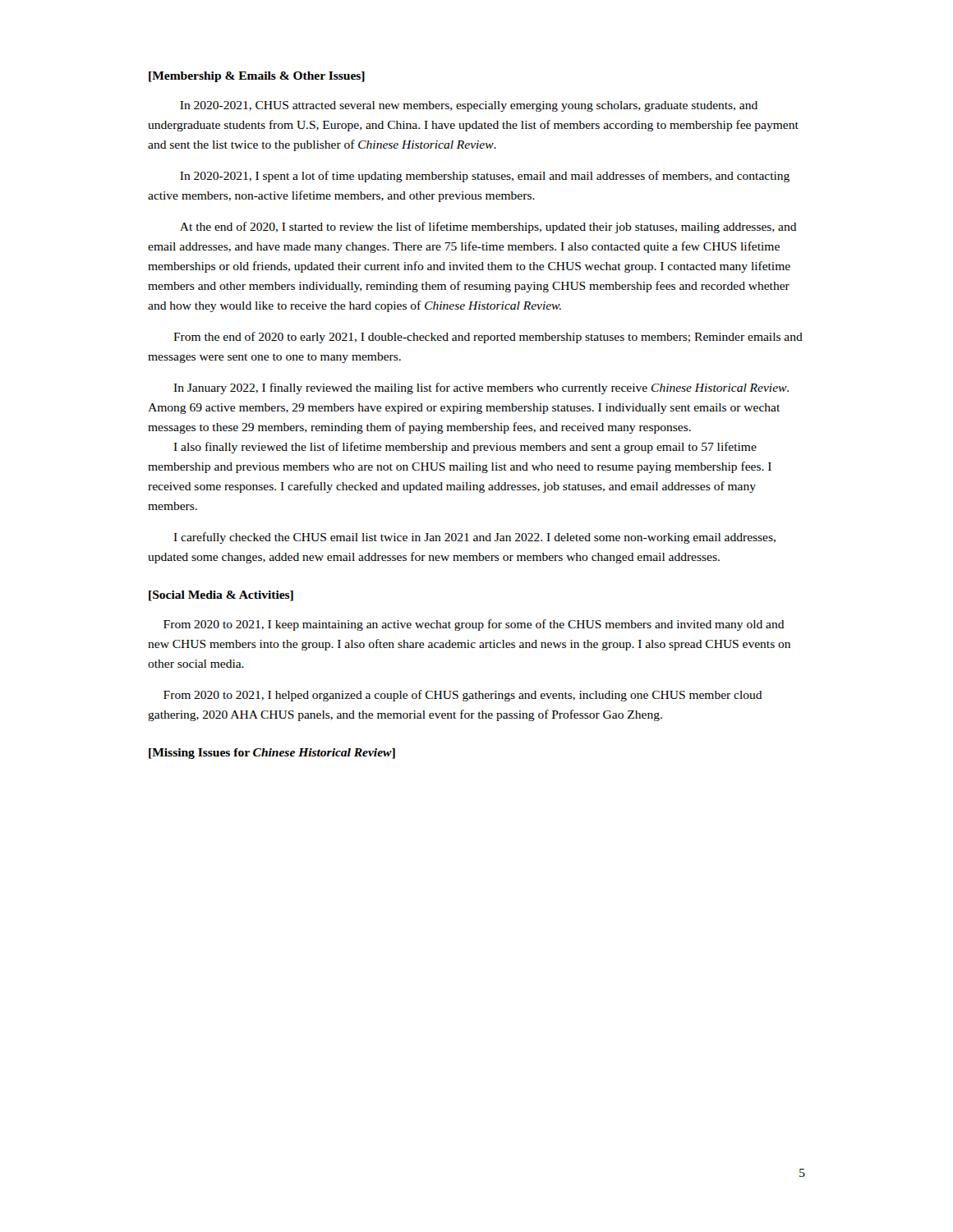This screenshot has height=1232, width=953.
Task: Find the text block that says "From the end of 2020 to early 2021,"
Action: (476, 347)
